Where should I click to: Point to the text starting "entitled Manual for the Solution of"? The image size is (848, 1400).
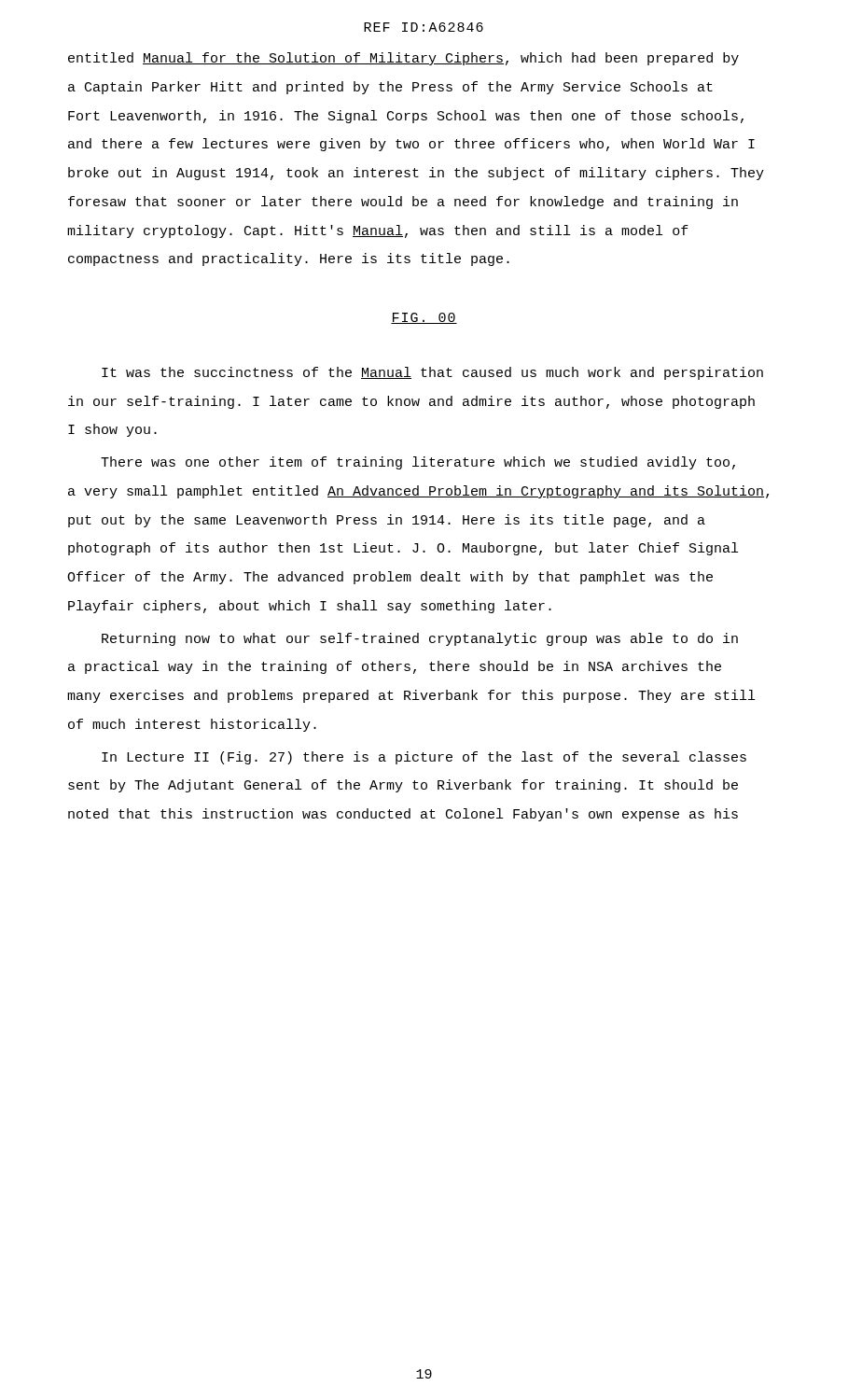pos(416,160)
